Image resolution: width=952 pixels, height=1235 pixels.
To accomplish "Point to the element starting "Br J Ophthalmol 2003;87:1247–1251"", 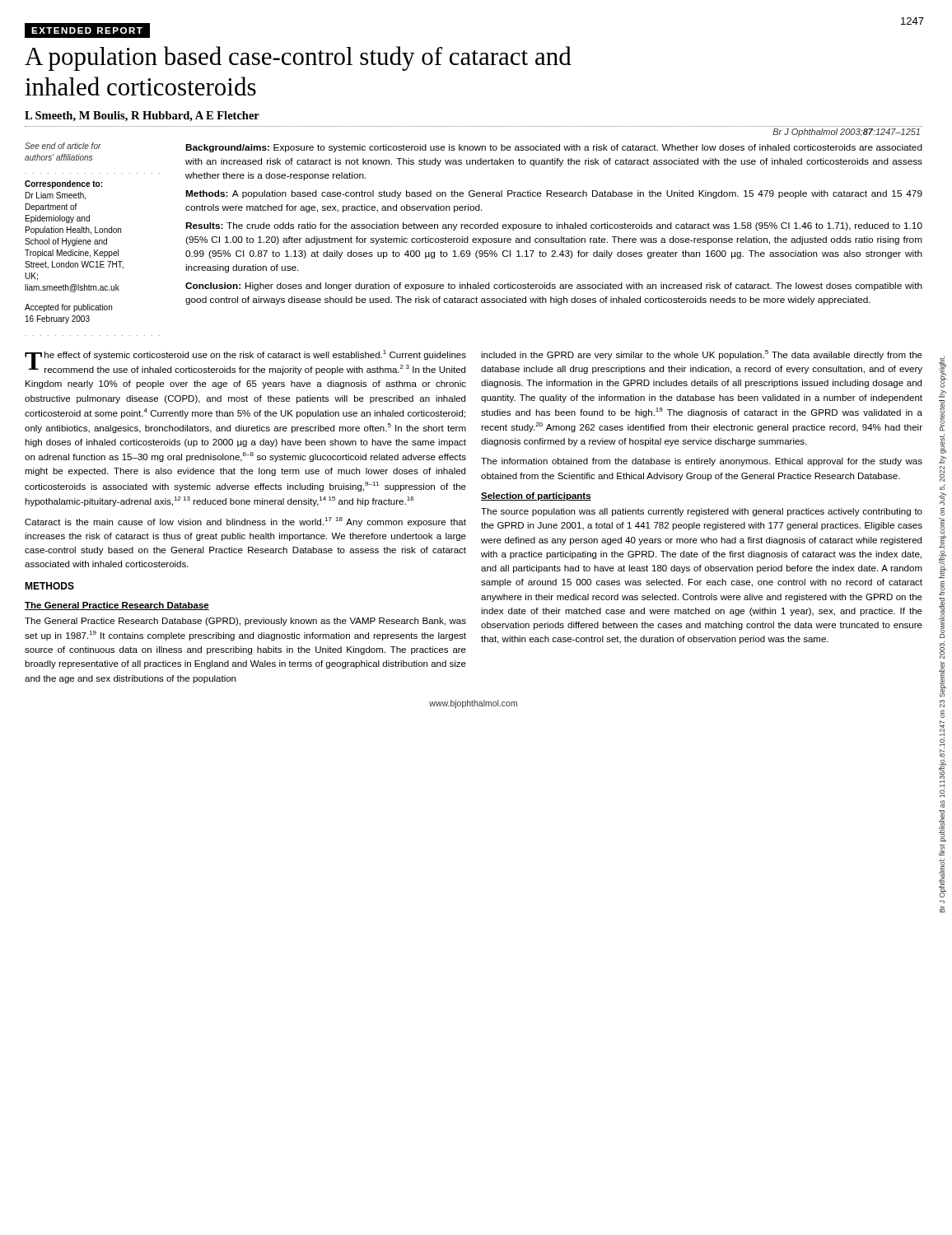I will tap(847, 132).
